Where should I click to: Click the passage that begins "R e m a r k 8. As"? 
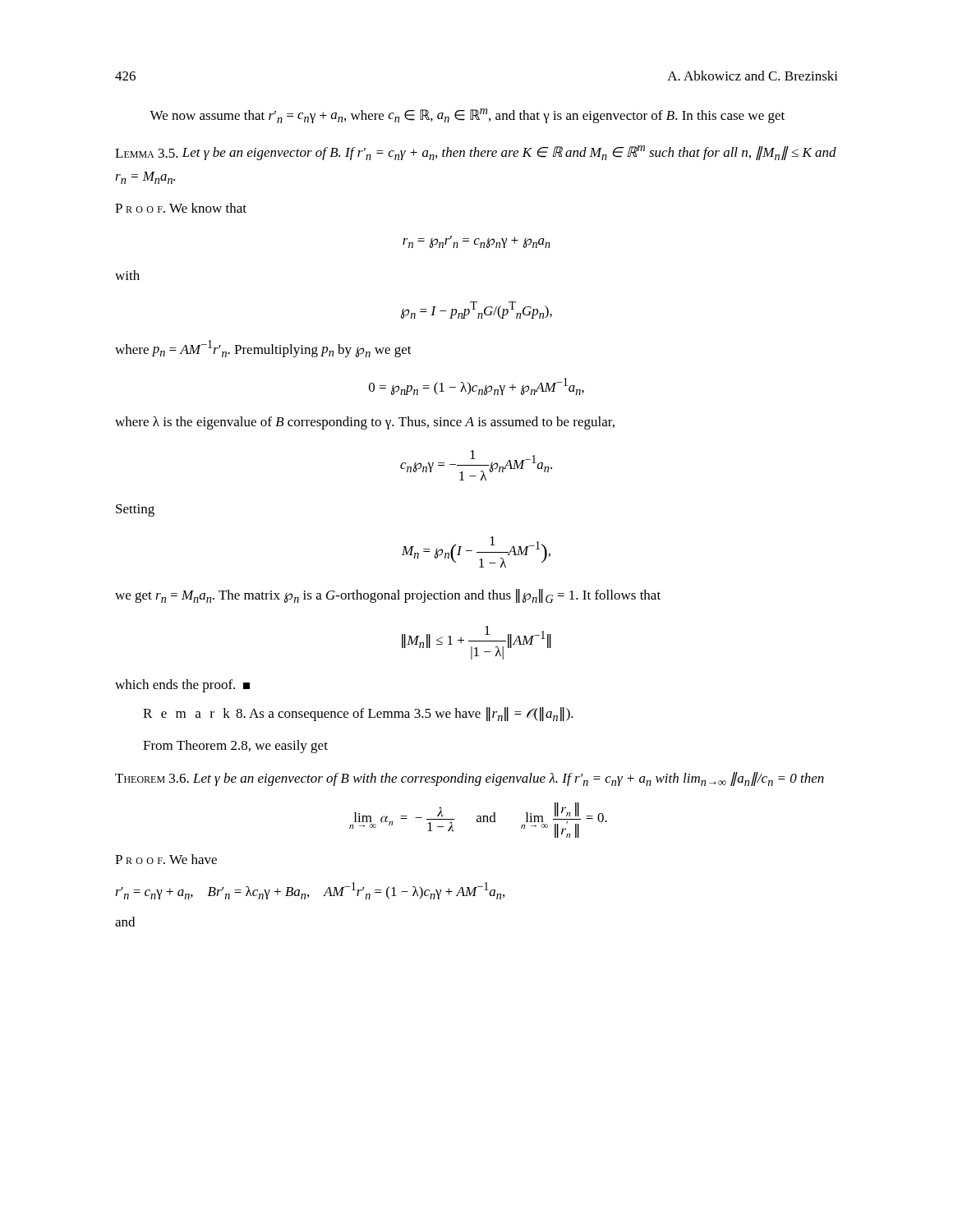pyautogui.click(x=358, y=715)
